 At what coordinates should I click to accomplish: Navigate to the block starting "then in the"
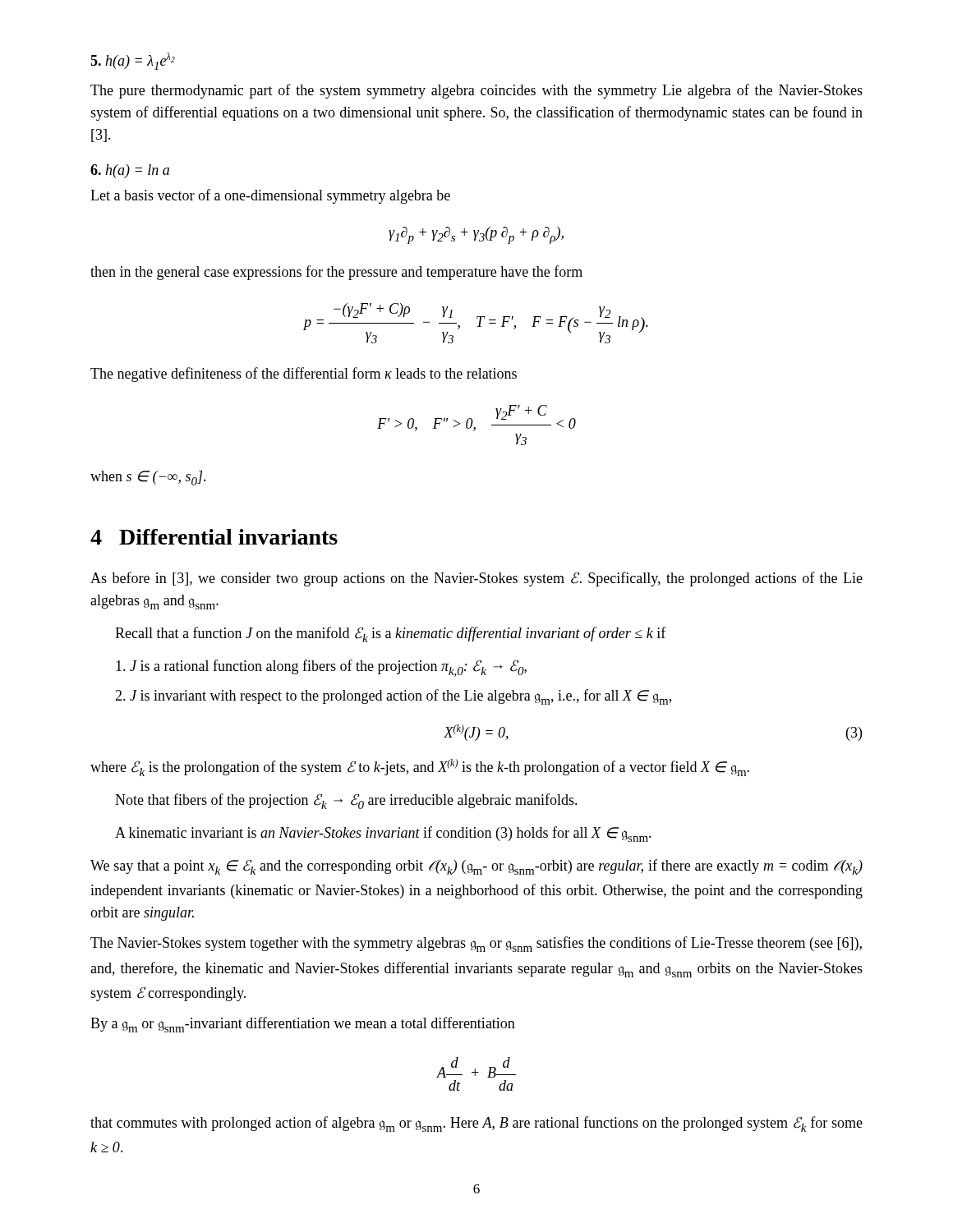point(337,272)
